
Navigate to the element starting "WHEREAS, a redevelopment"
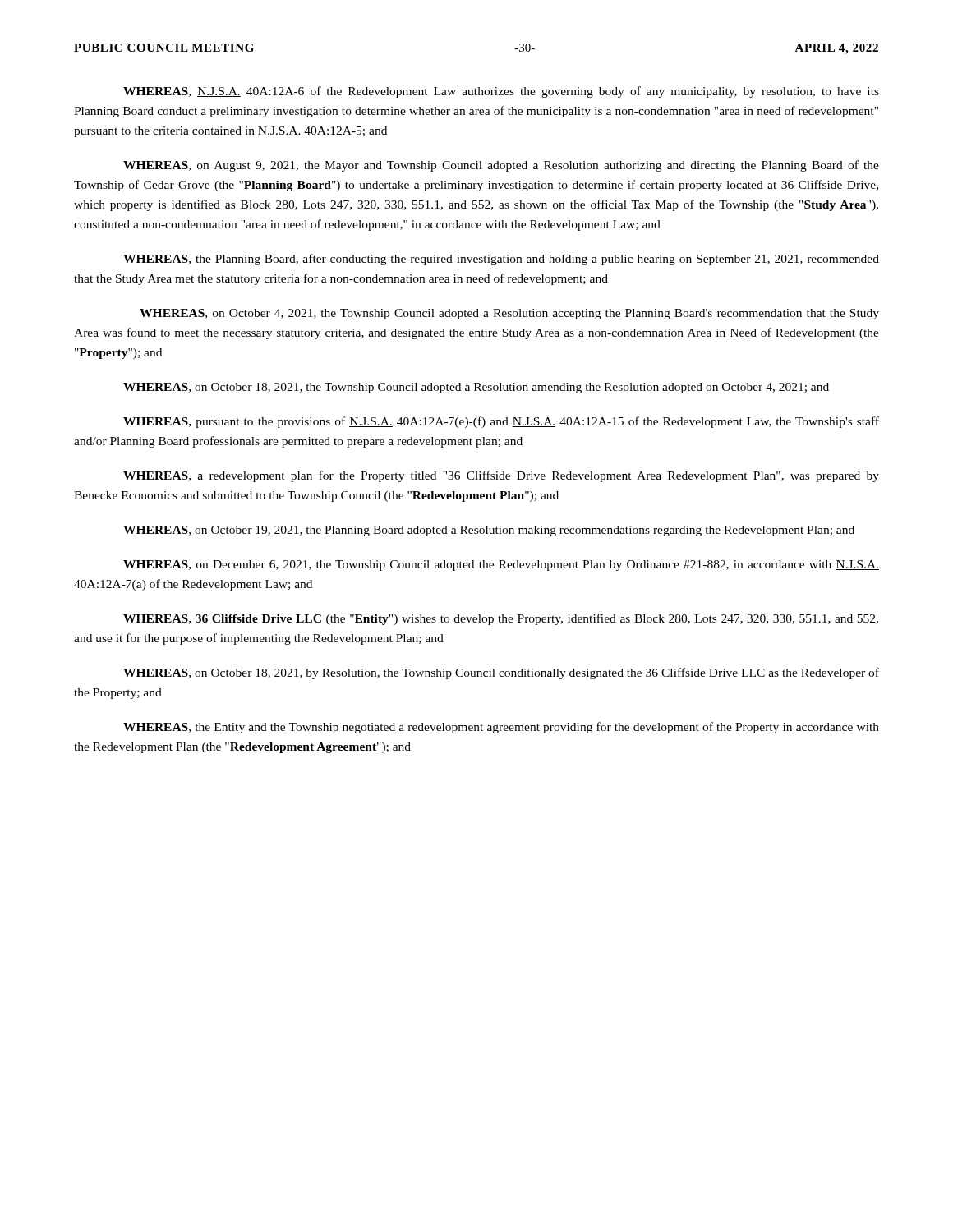click(476, 486)
